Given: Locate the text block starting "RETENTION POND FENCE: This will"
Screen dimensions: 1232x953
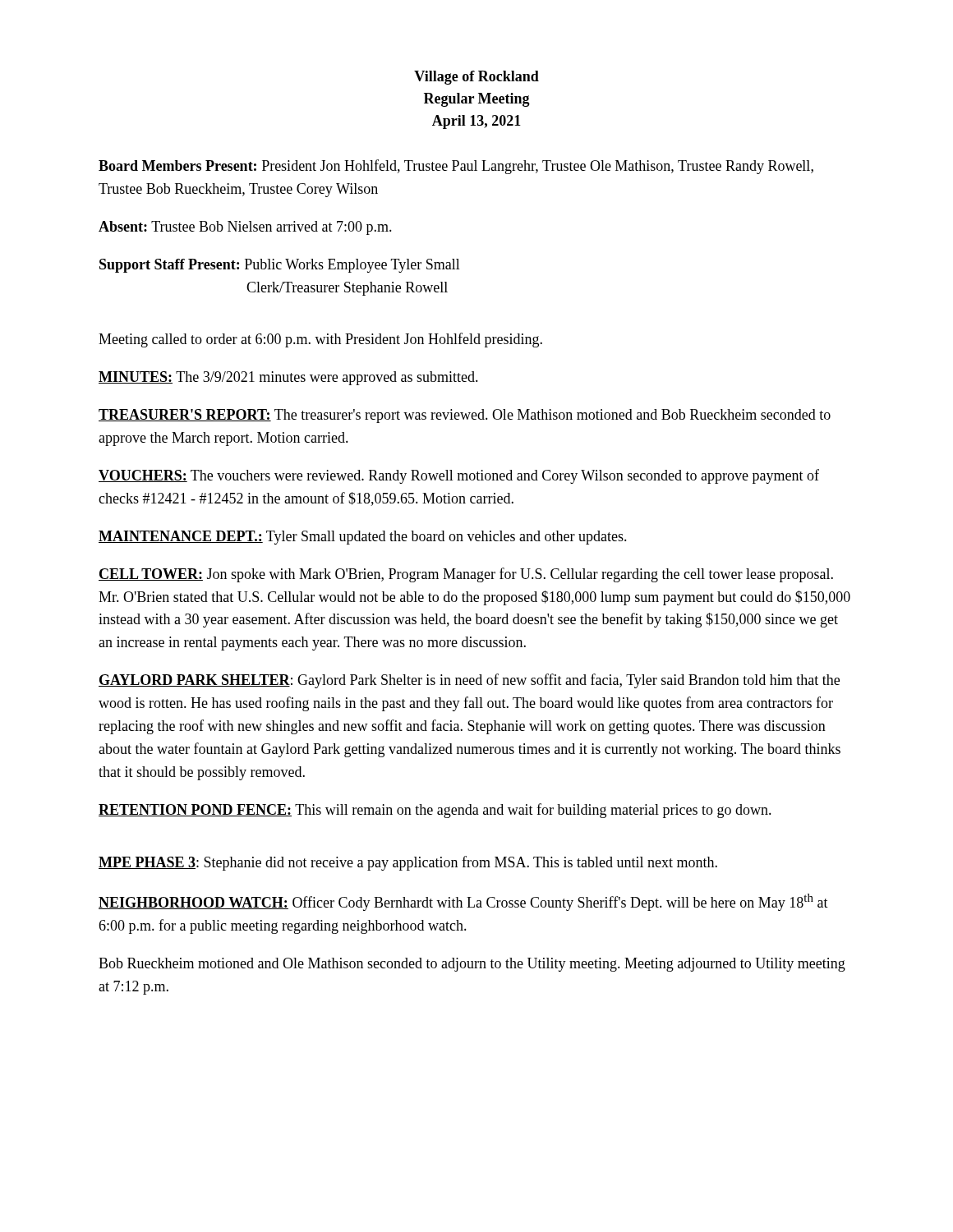Looking at the screenshot, I should [x=476, y=810].
